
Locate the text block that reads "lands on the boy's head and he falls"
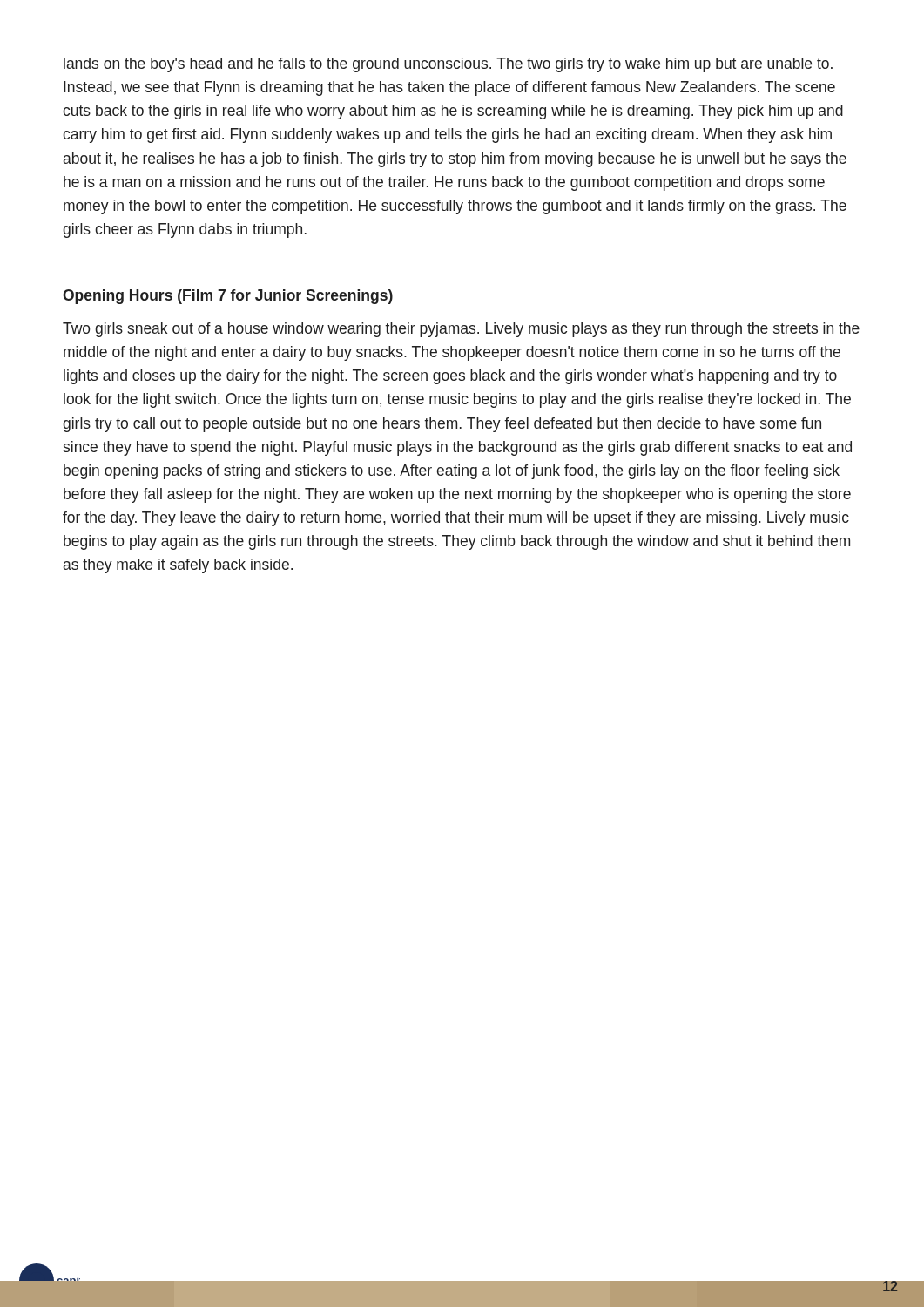[455, 146]
